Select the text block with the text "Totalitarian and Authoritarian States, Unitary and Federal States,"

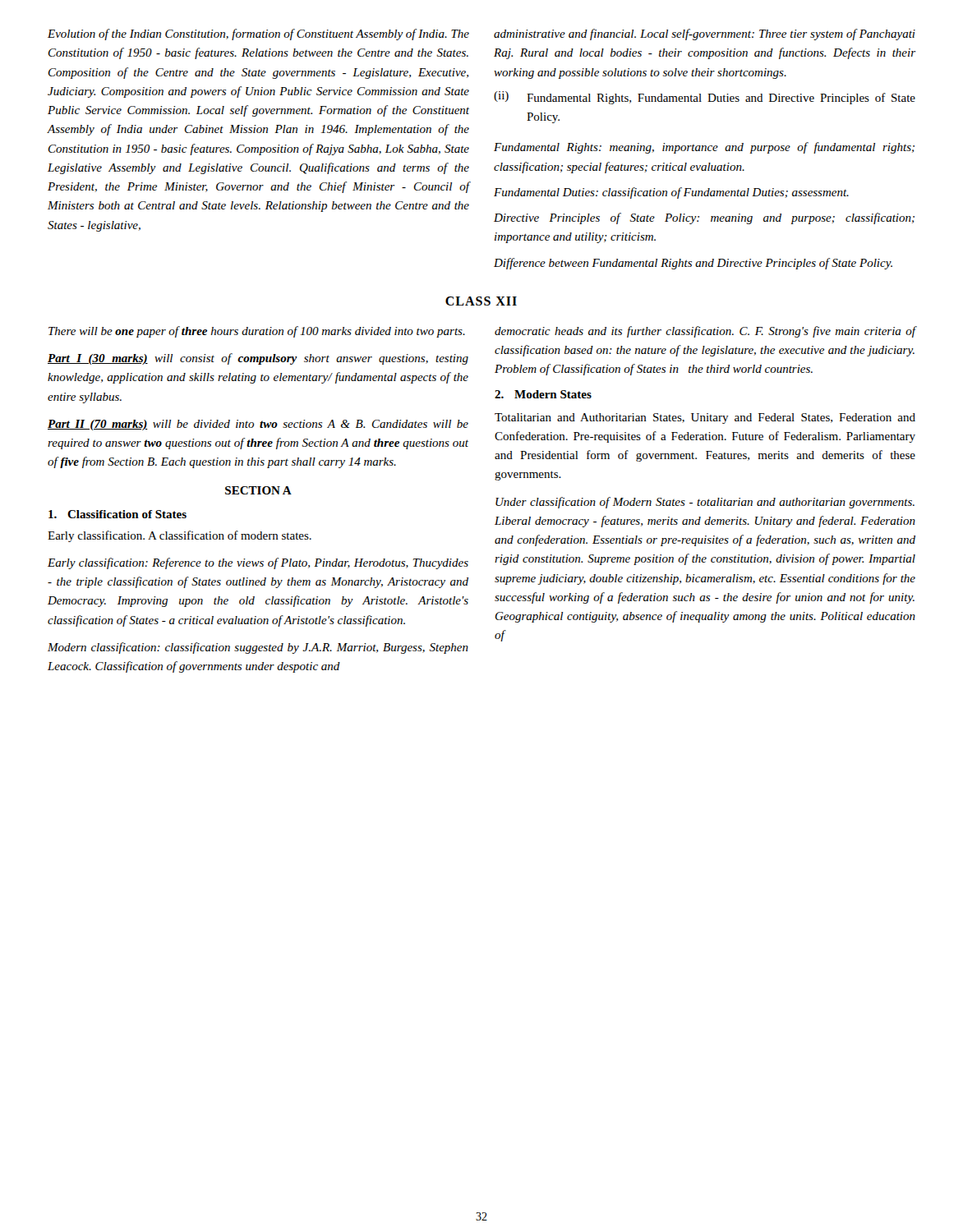pyautogui.click(x=705, y=446)
